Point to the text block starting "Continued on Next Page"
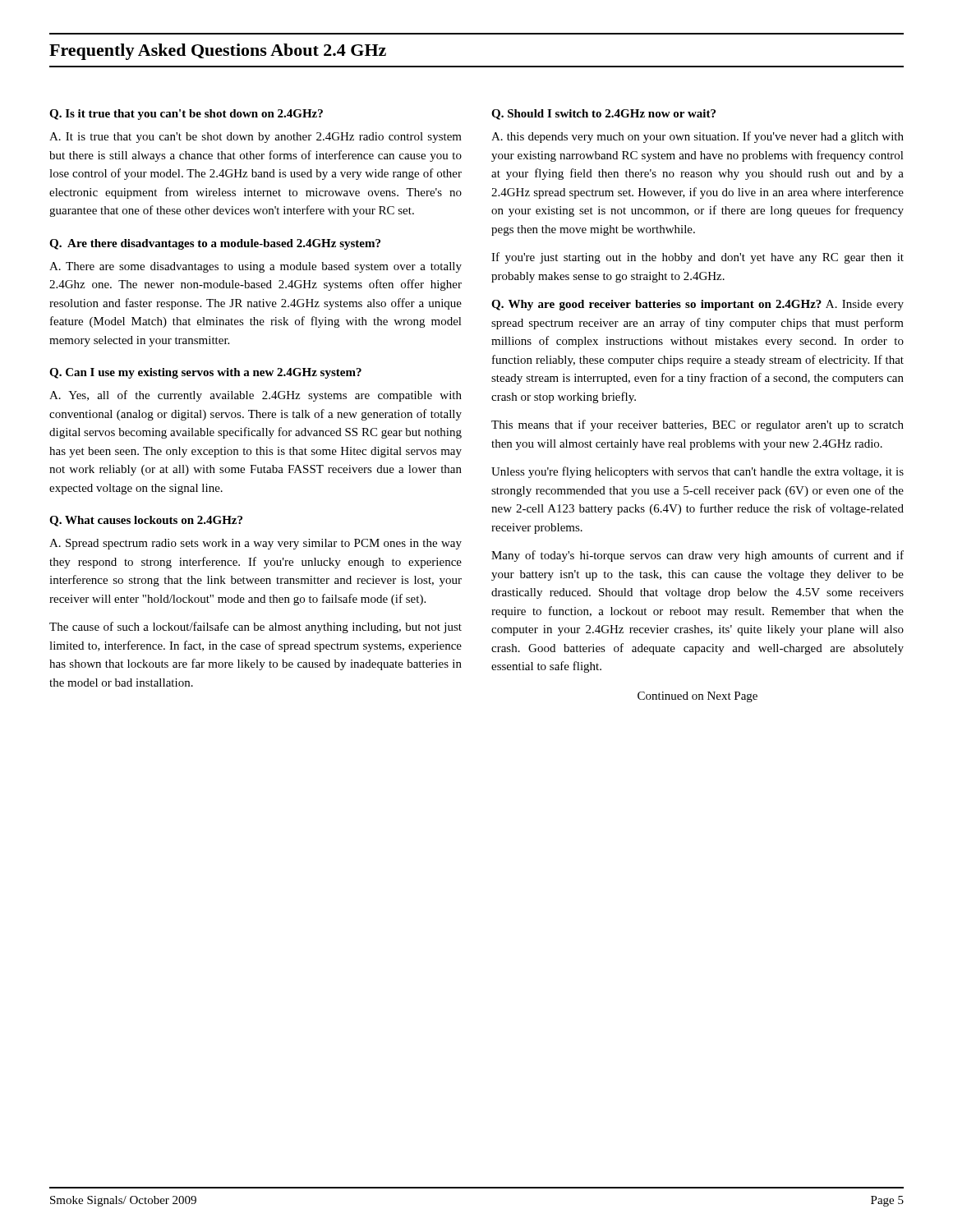The height and width of the screenshot is (1232, 953). [698, 695]
